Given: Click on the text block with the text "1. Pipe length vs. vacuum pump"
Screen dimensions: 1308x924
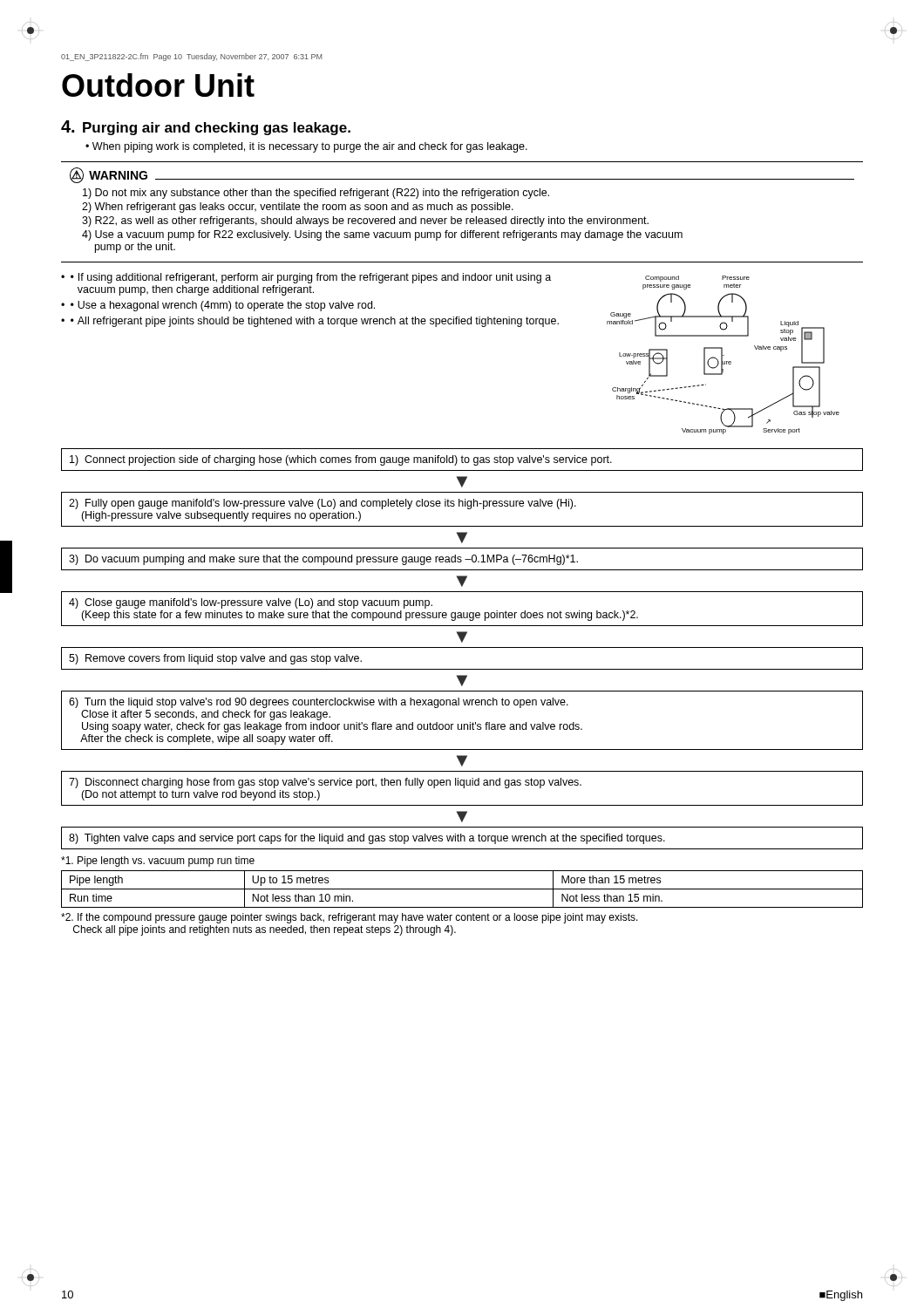Looking at the screenshot, I should coord(158,861).
